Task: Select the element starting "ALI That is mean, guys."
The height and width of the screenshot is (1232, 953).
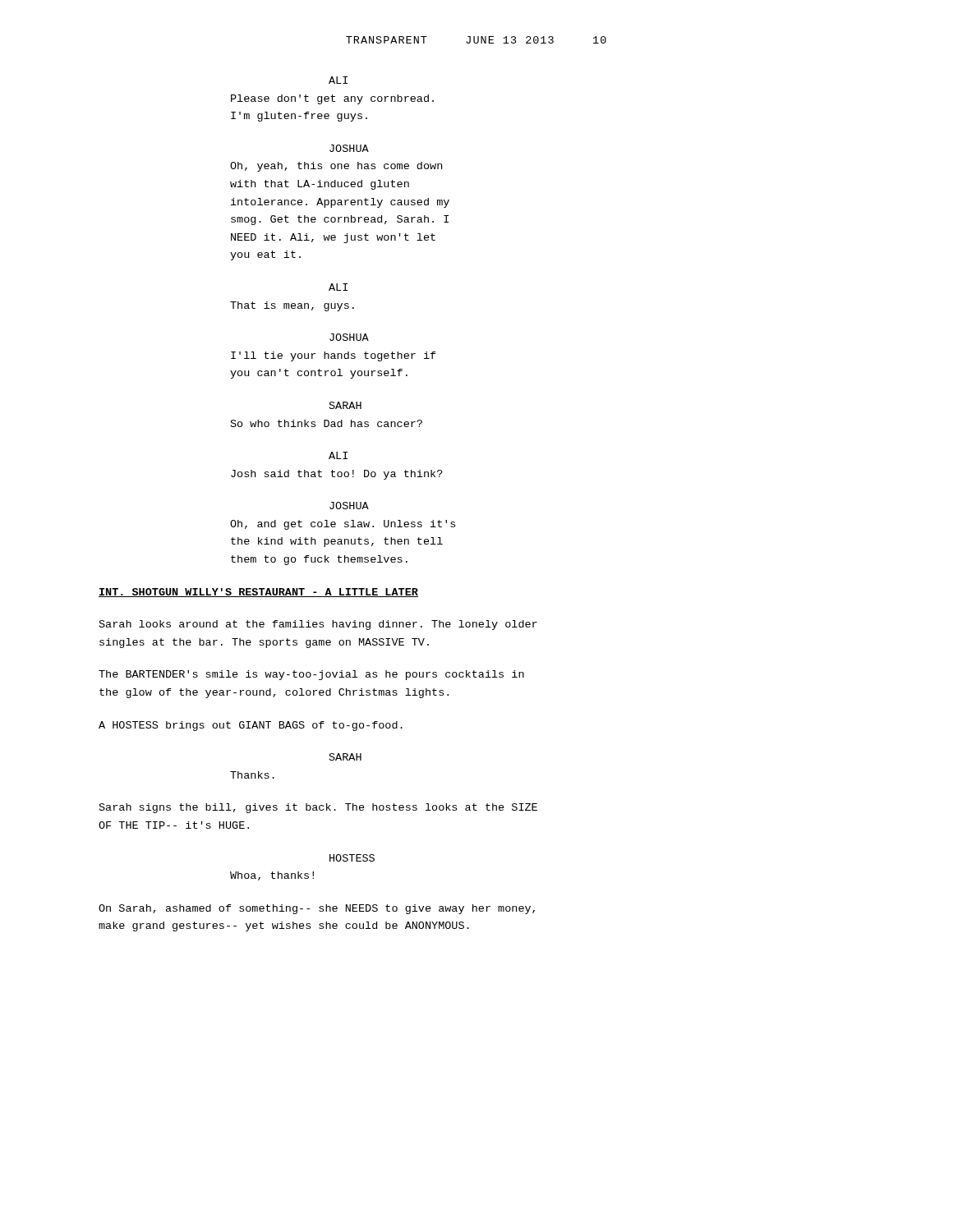Action: tap(338, 287)
